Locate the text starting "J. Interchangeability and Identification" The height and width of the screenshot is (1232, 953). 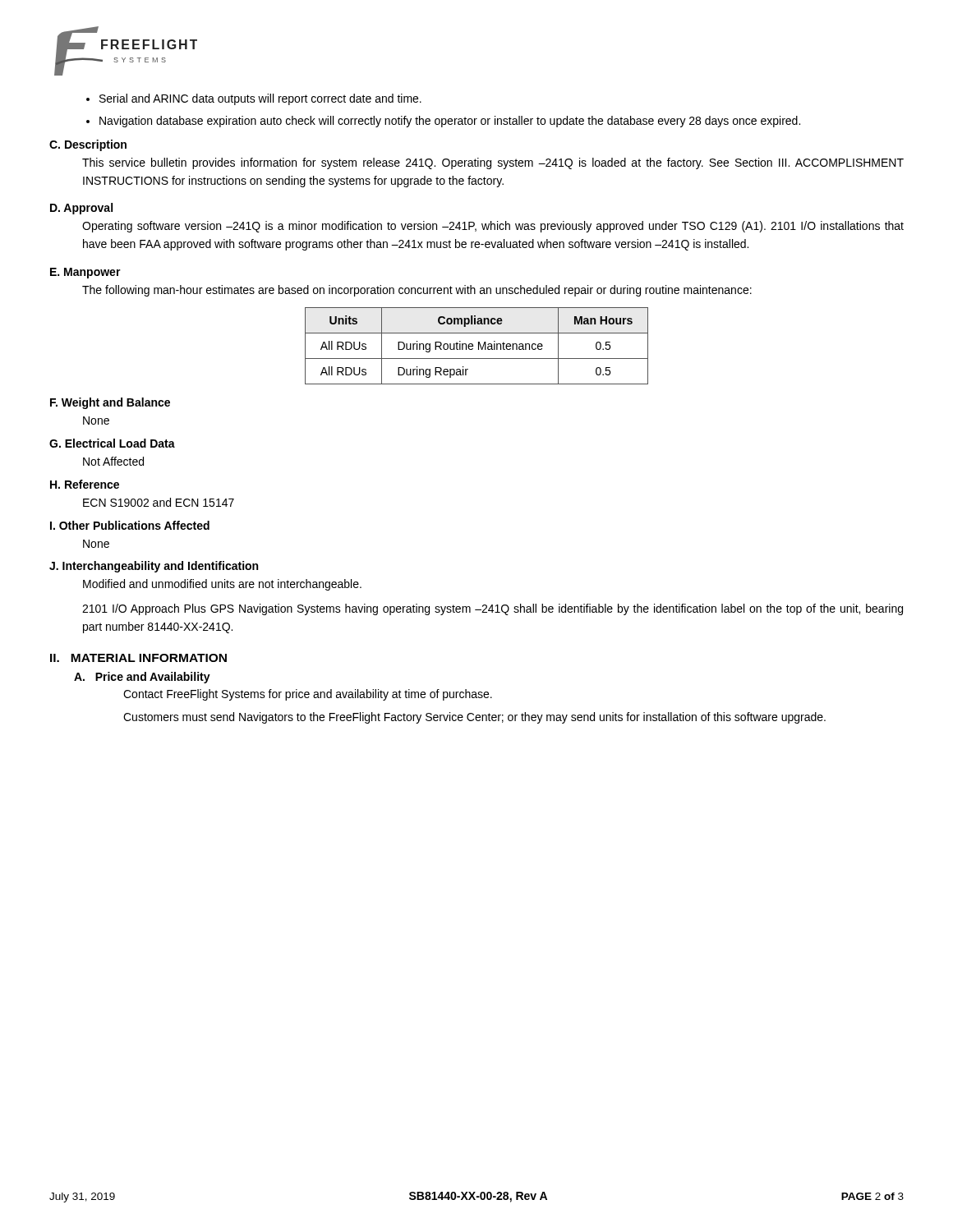[x=154, y=566]
